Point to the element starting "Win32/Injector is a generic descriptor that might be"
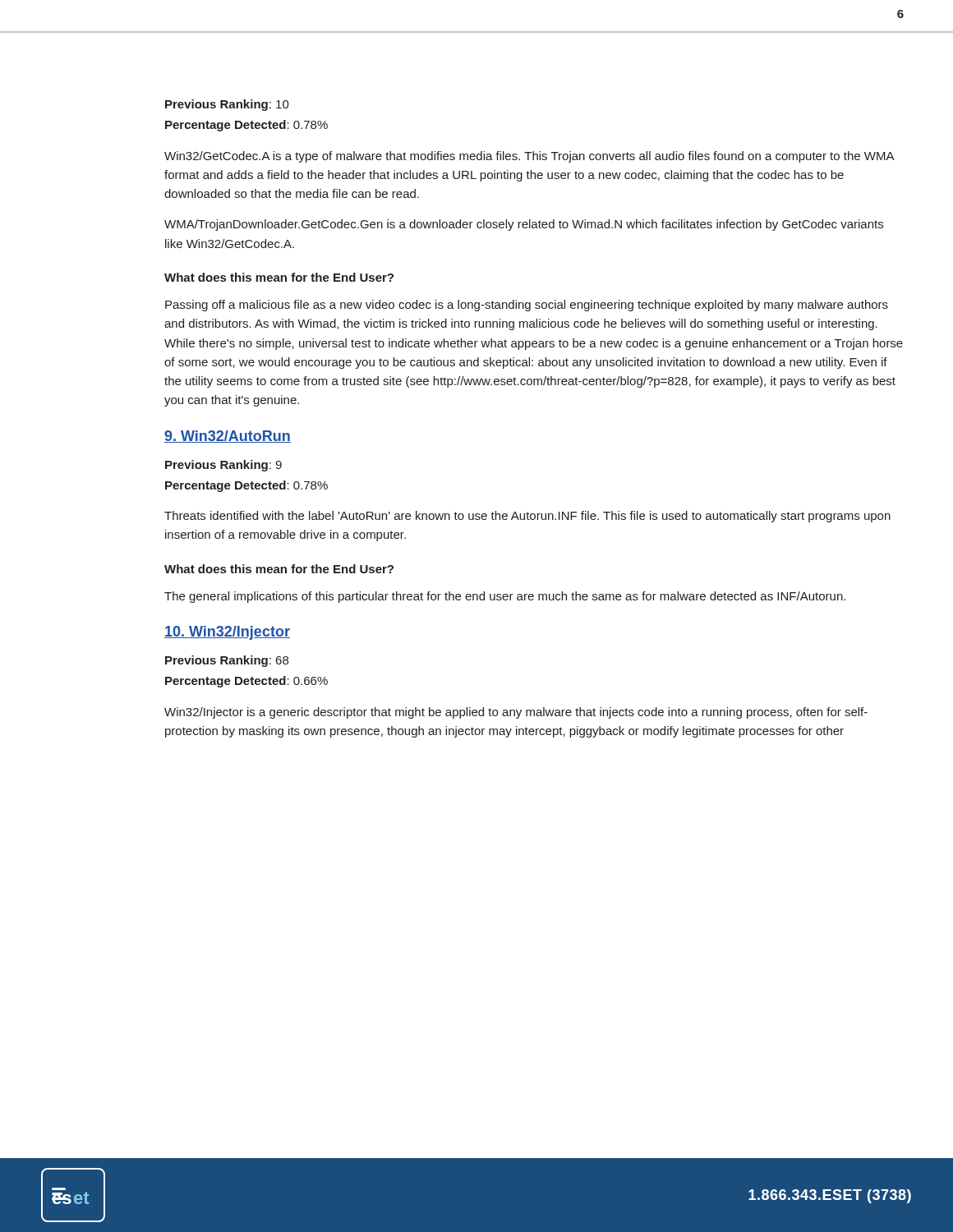This screenshot has height=1232, width=953. point(534,721)
